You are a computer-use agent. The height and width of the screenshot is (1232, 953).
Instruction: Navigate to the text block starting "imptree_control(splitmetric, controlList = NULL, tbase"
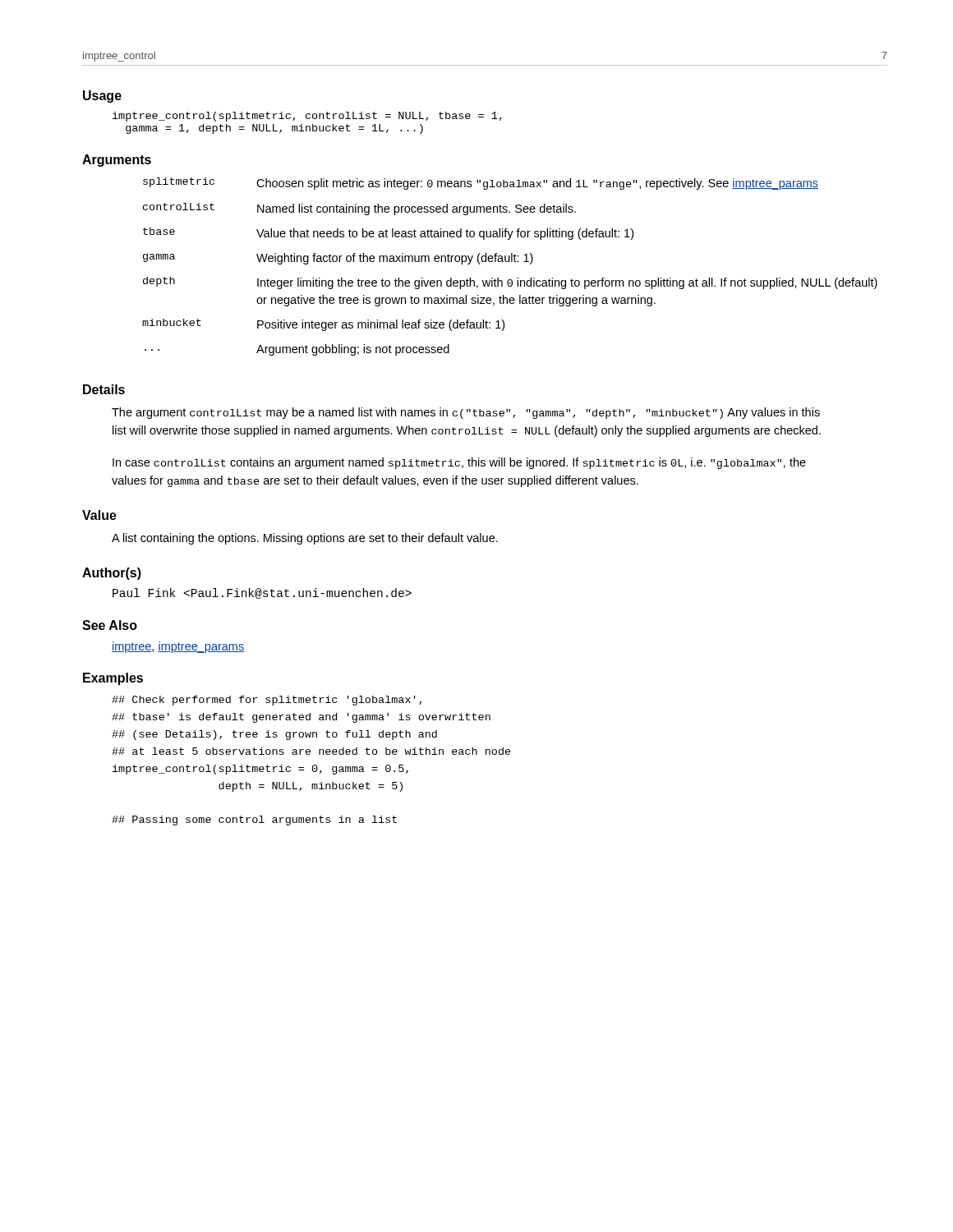pyautogui.click(x=499, y=122)
